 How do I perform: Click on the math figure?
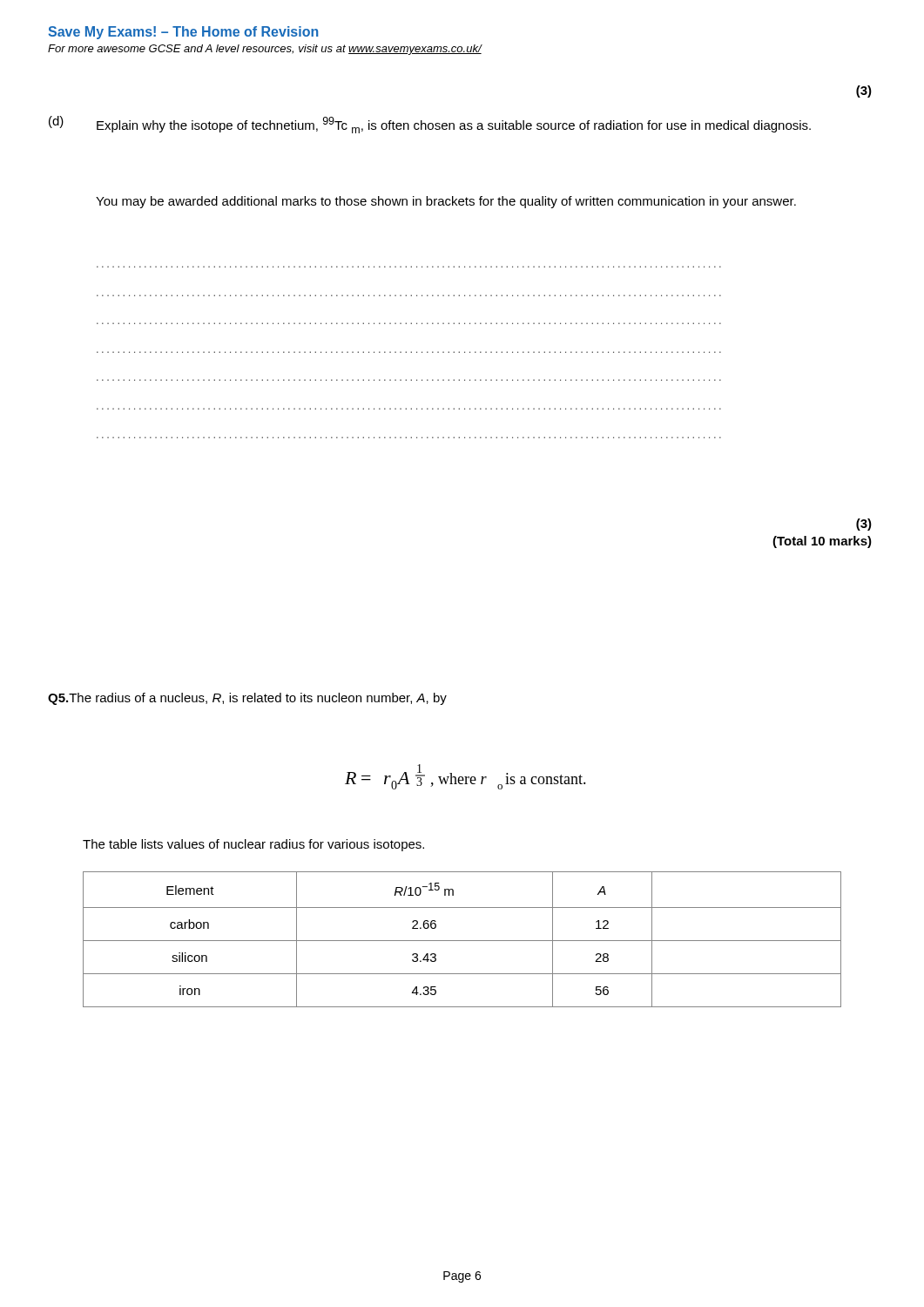pos(458,775)
